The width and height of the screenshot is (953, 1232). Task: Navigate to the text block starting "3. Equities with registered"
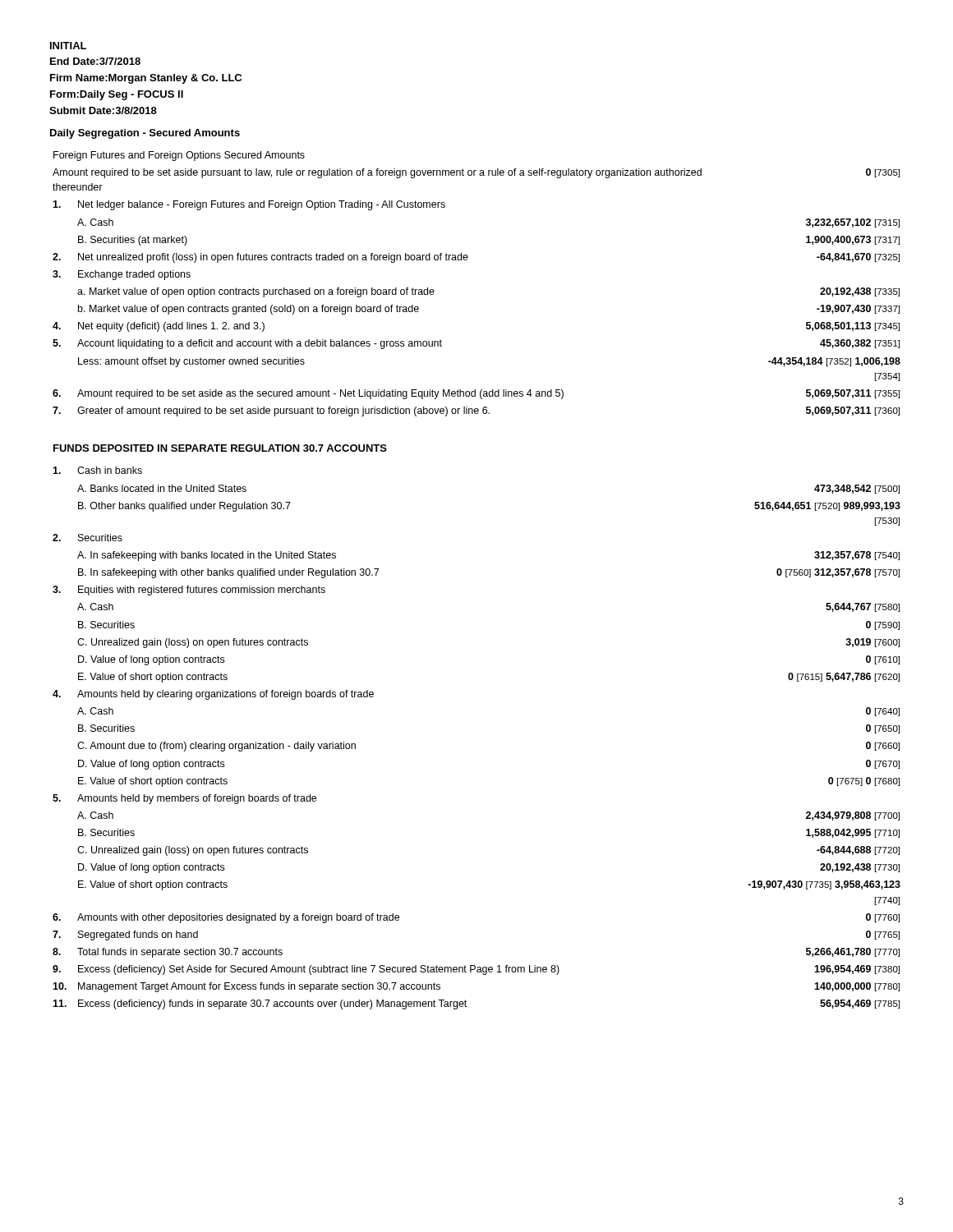[189, 591]
